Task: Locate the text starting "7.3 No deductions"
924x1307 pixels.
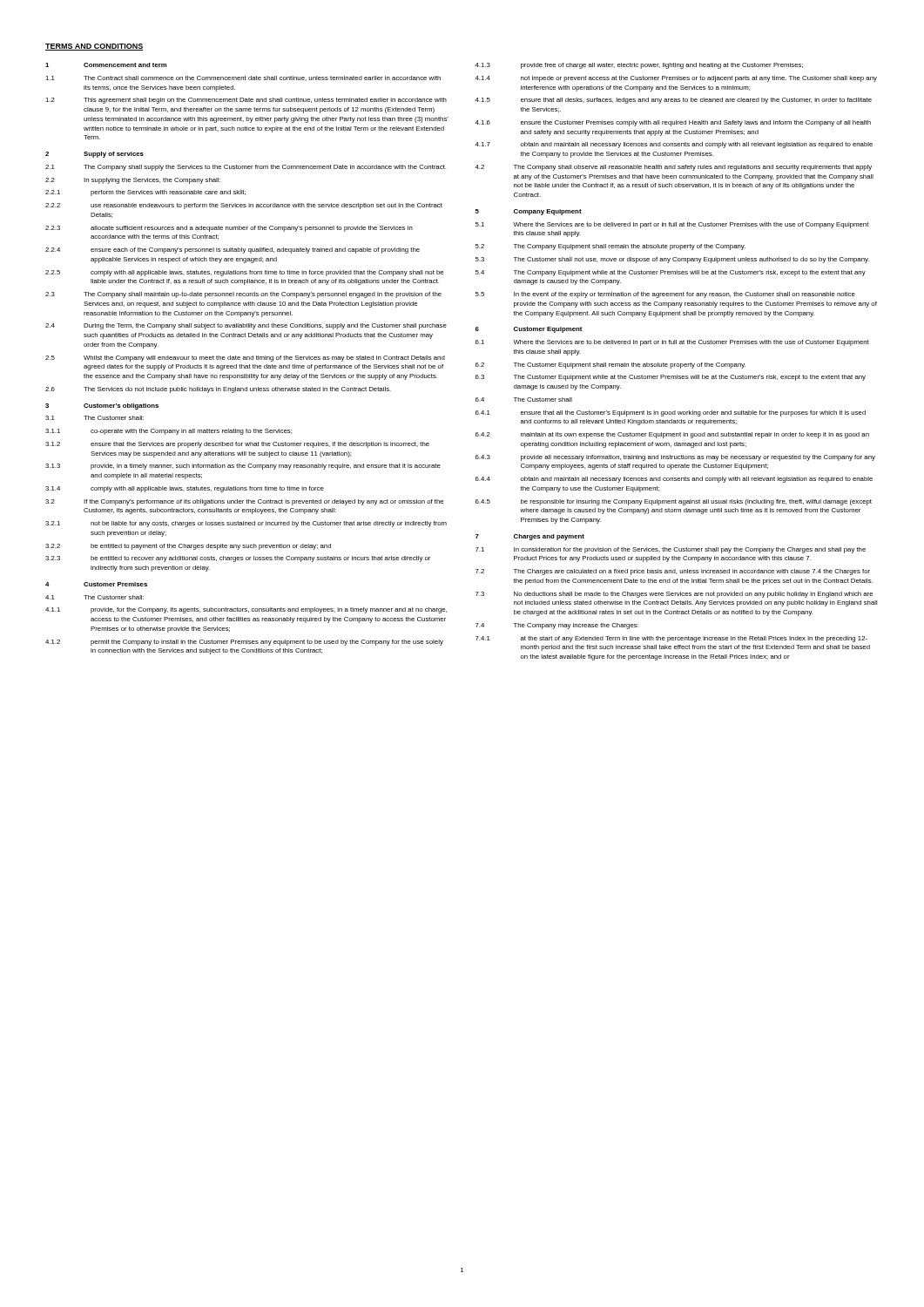Action: tap(677, 604)
